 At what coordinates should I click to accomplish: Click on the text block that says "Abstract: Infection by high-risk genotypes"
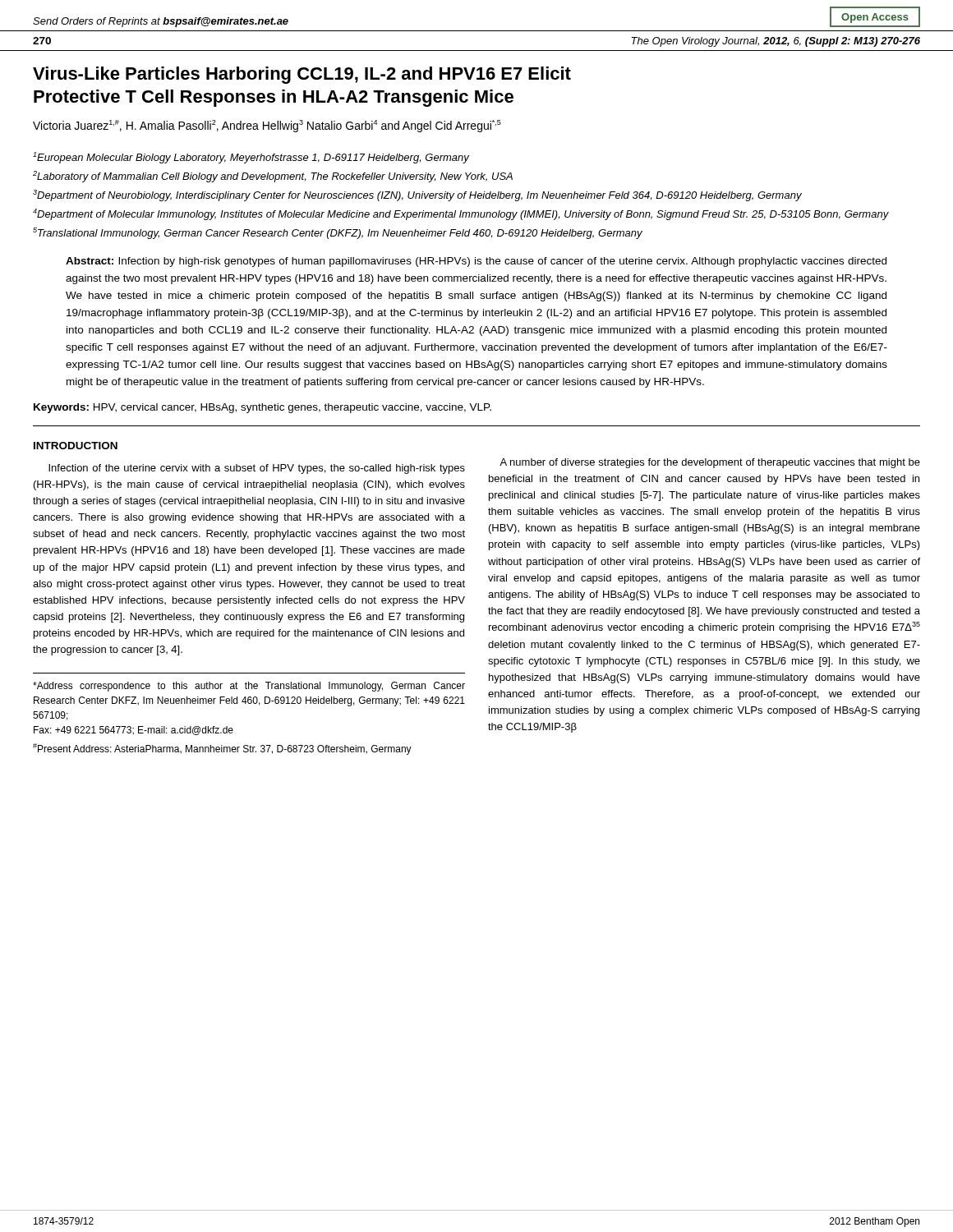[x=476, y=321]
